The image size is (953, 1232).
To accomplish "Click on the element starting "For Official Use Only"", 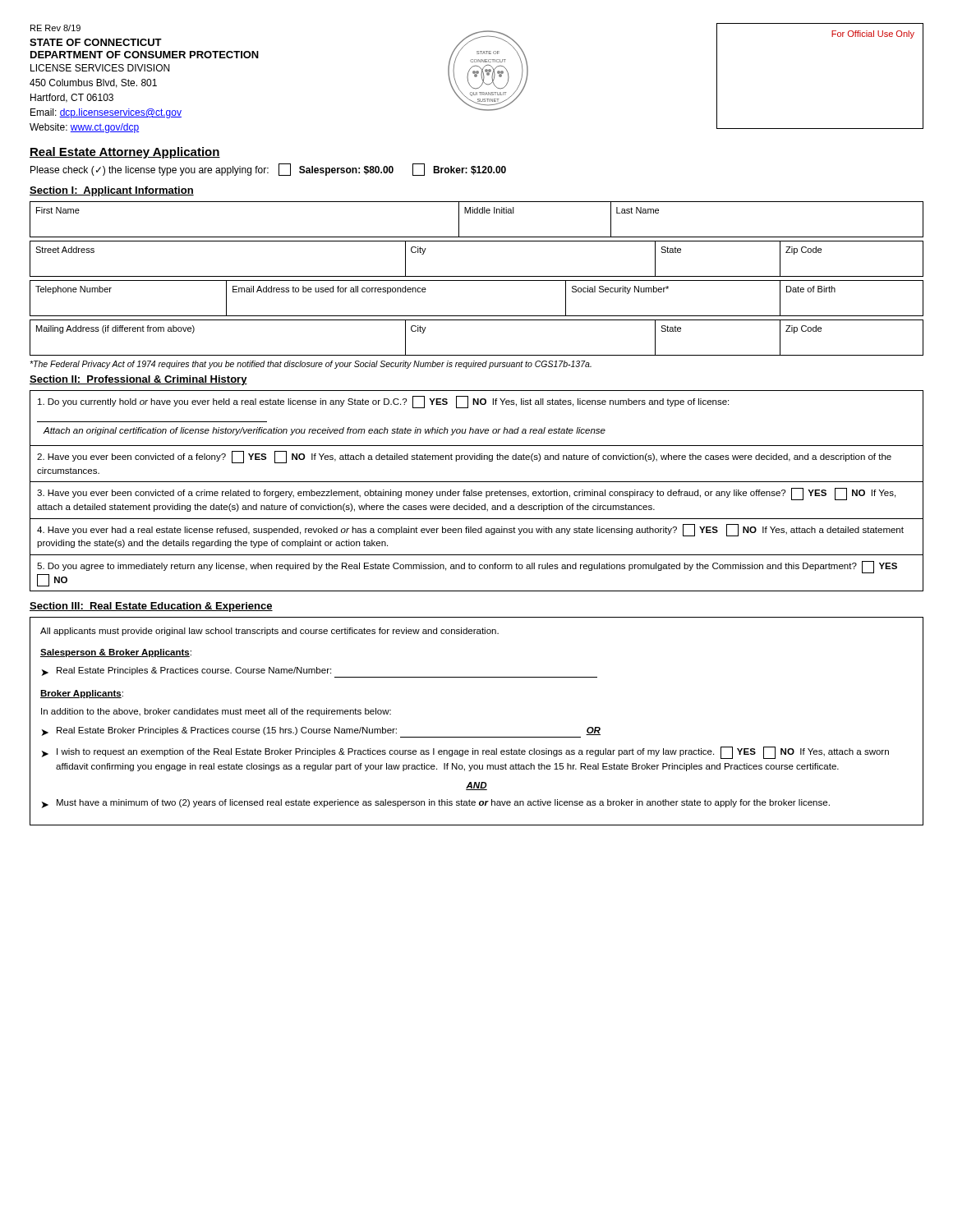I will click(x=873, y=34).
